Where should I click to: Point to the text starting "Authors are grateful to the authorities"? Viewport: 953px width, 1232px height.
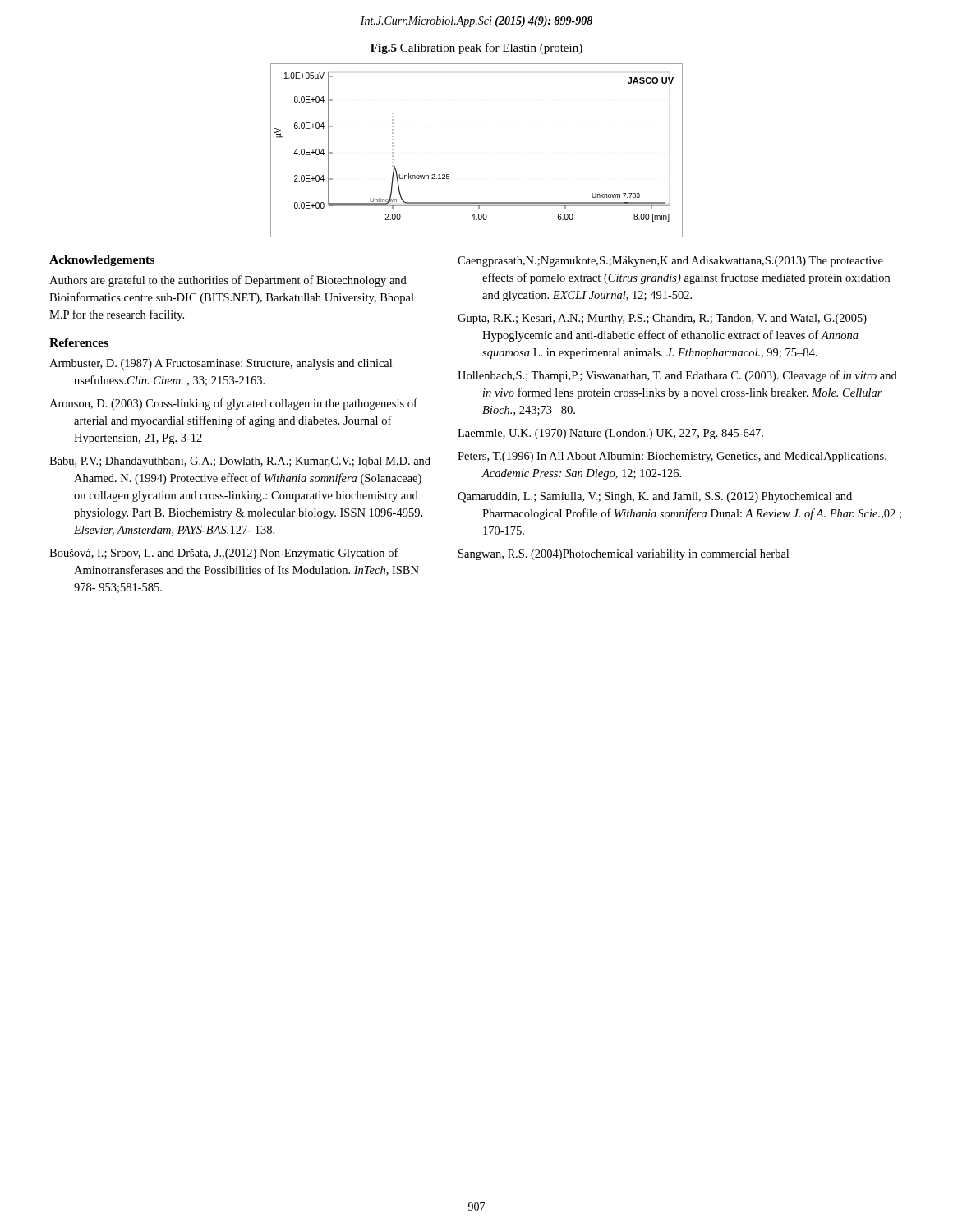[x=232, y=297]
